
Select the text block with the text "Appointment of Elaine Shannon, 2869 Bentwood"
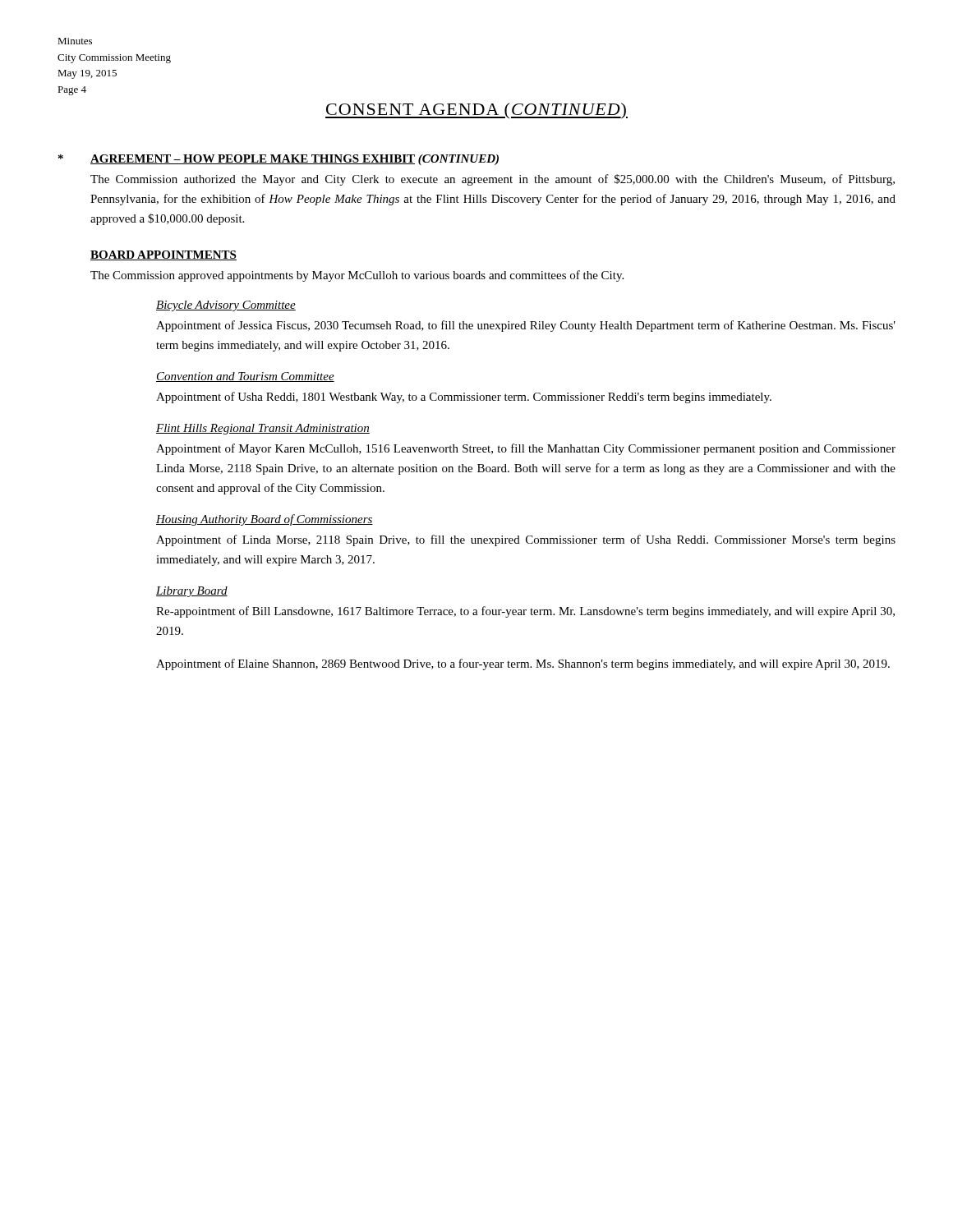523,664
